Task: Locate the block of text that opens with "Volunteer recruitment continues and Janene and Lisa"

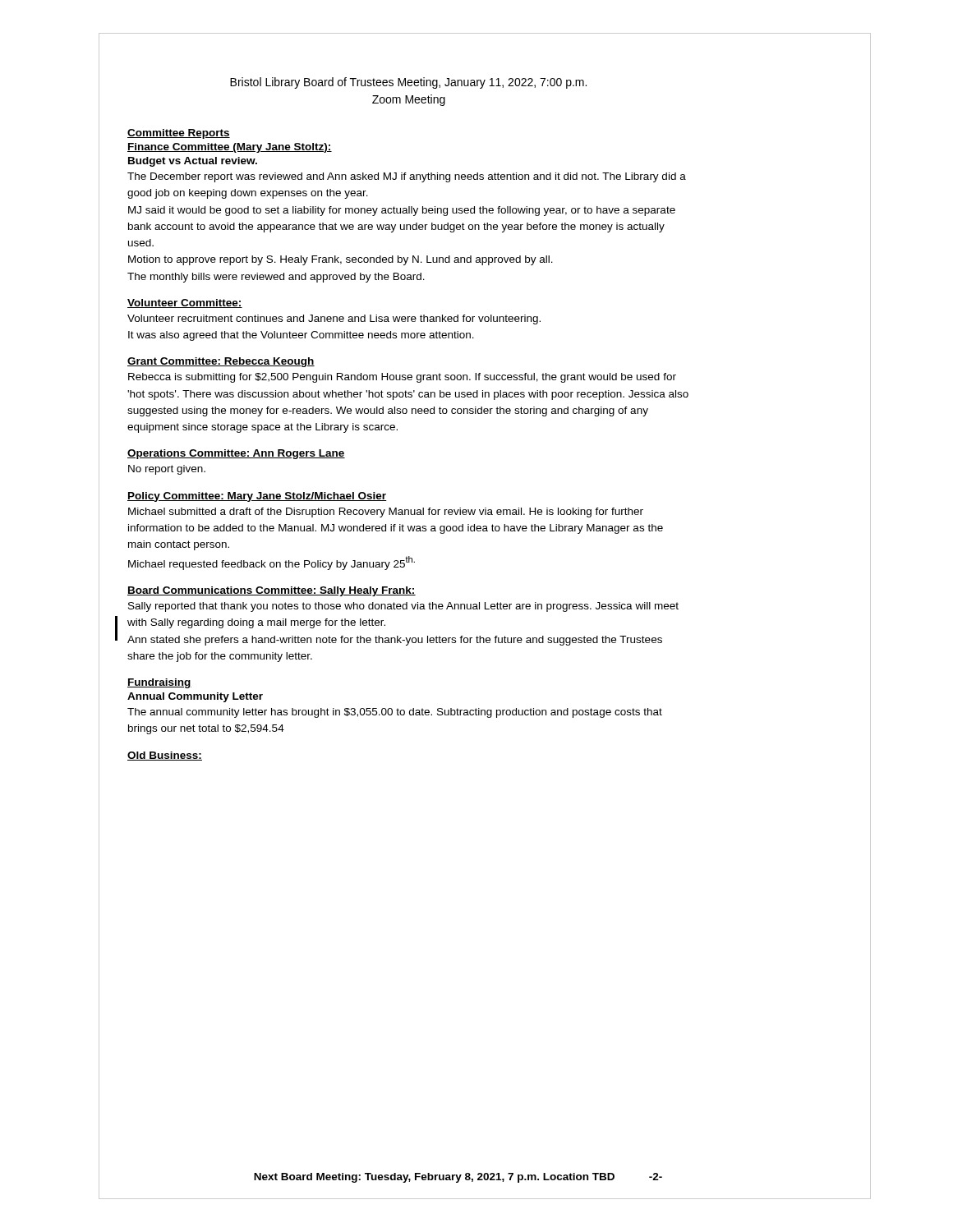Action: pos(335,326)
